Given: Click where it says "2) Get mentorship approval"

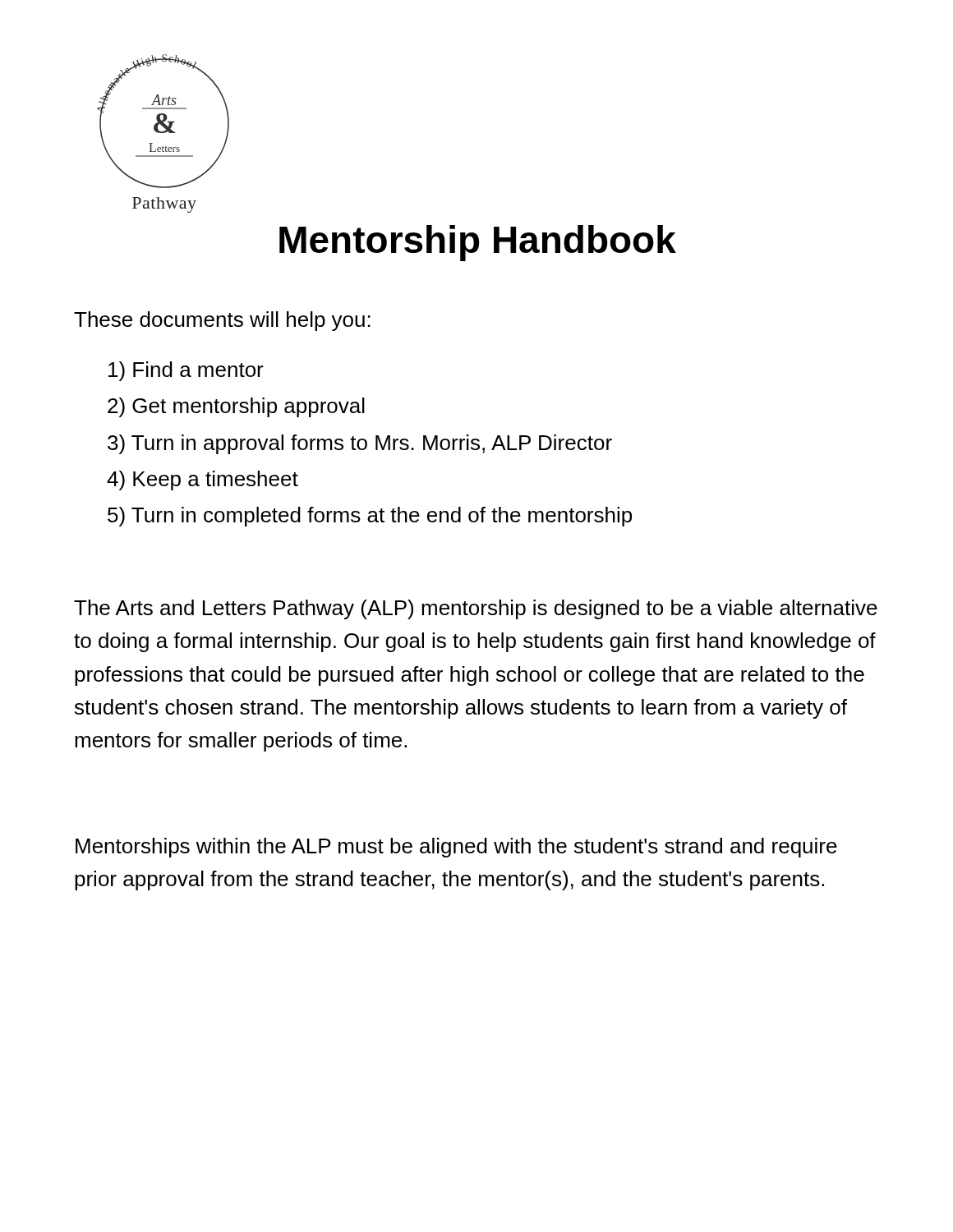Looking at the screenshot, I should tap(236, 406).
